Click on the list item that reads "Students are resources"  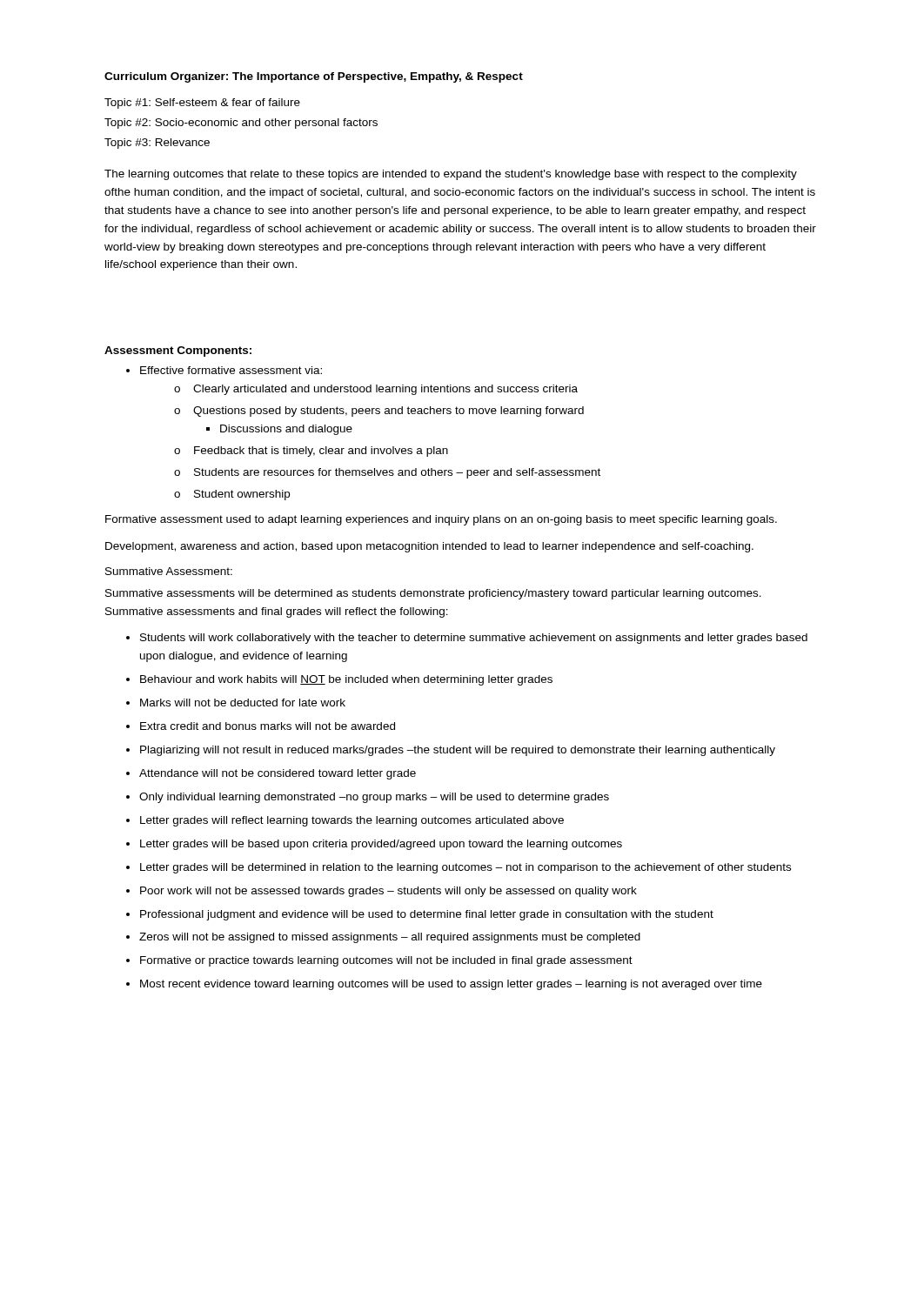click(x=397, y=472)
